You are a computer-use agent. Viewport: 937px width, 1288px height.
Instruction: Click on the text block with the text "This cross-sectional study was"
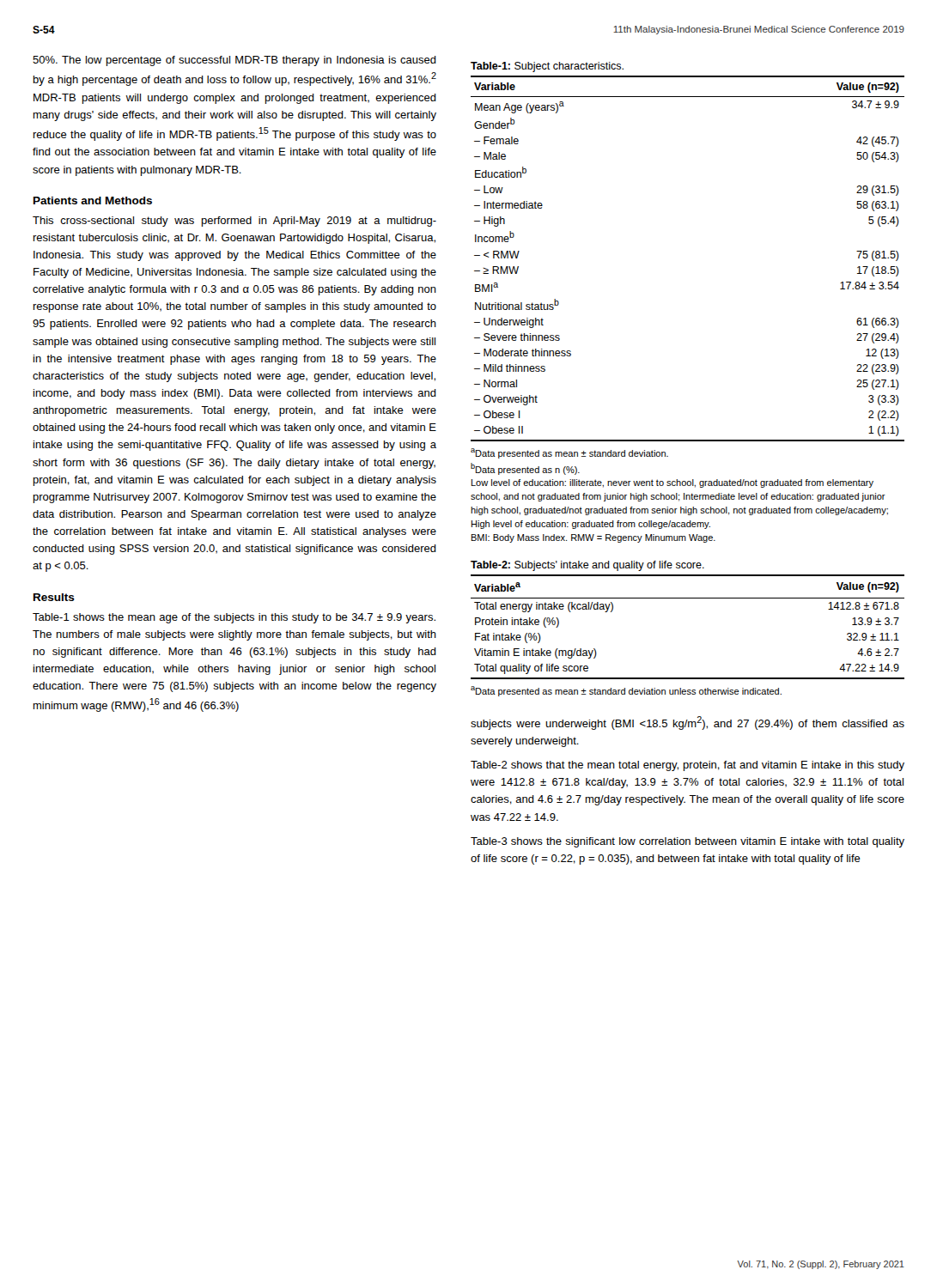[x=234, y=393]
